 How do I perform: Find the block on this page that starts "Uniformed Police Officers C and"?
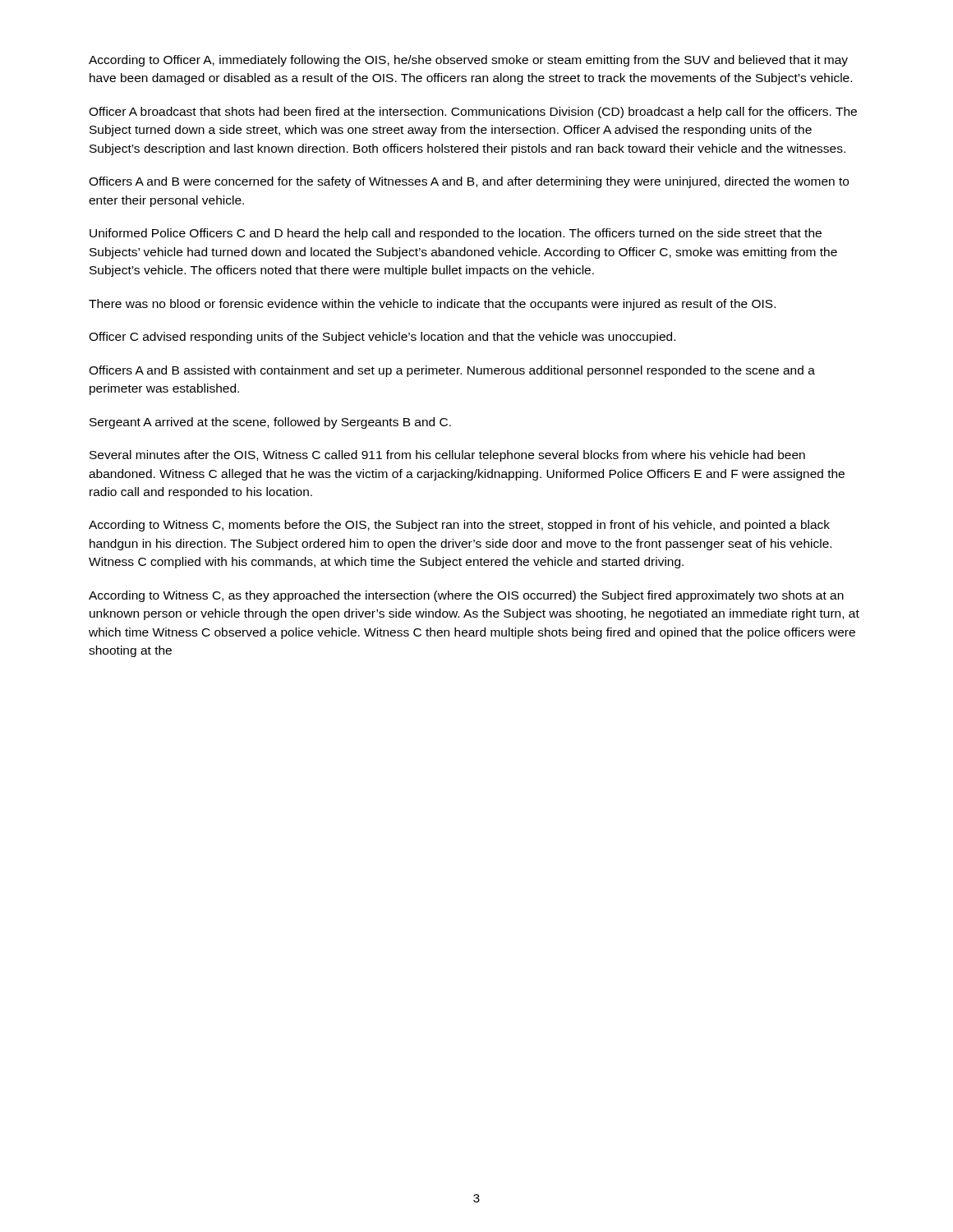(463, 252)
